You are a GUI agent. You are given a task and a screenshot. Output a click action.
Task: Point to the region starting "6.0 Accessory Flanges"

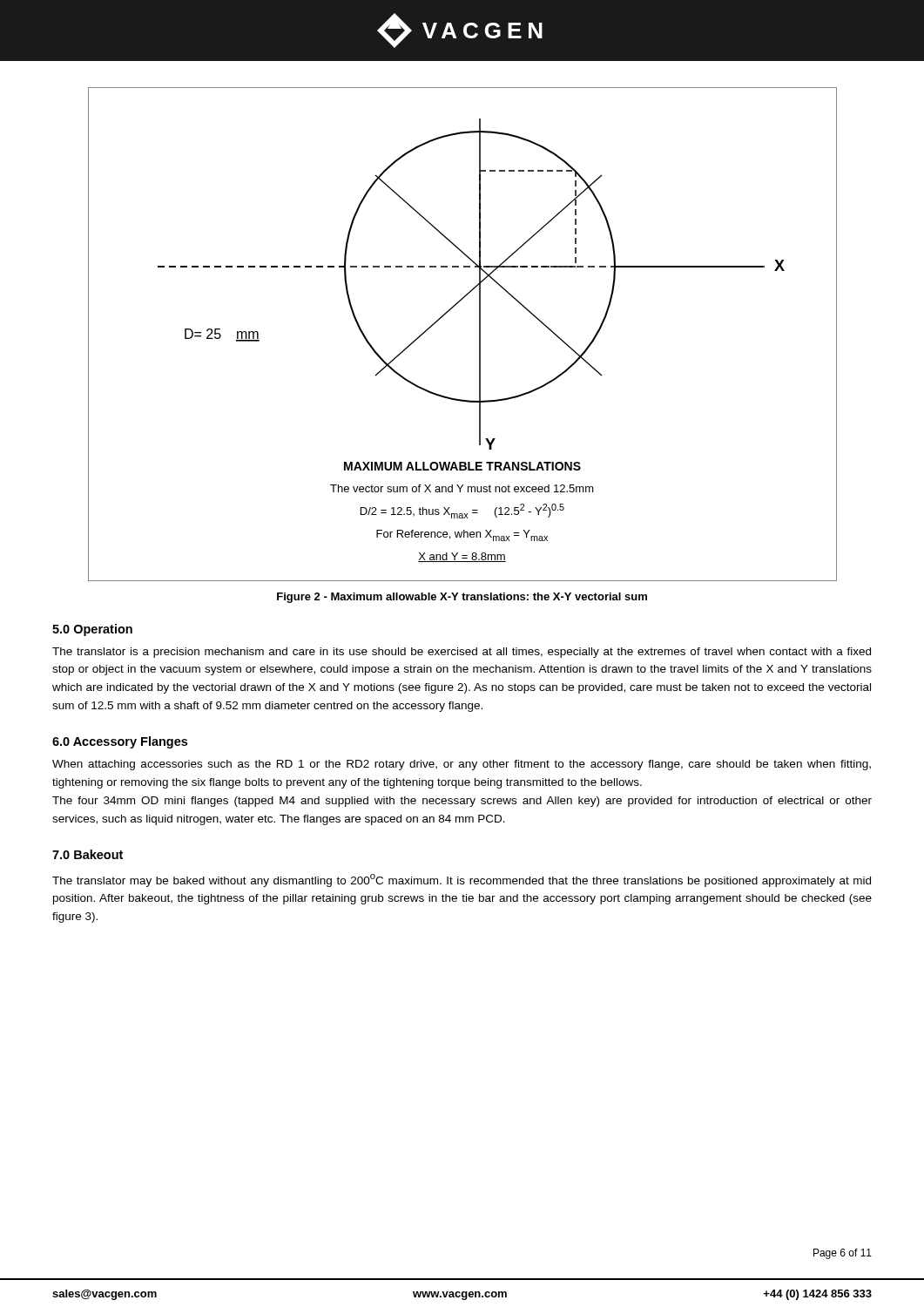[x=120, y=742]
